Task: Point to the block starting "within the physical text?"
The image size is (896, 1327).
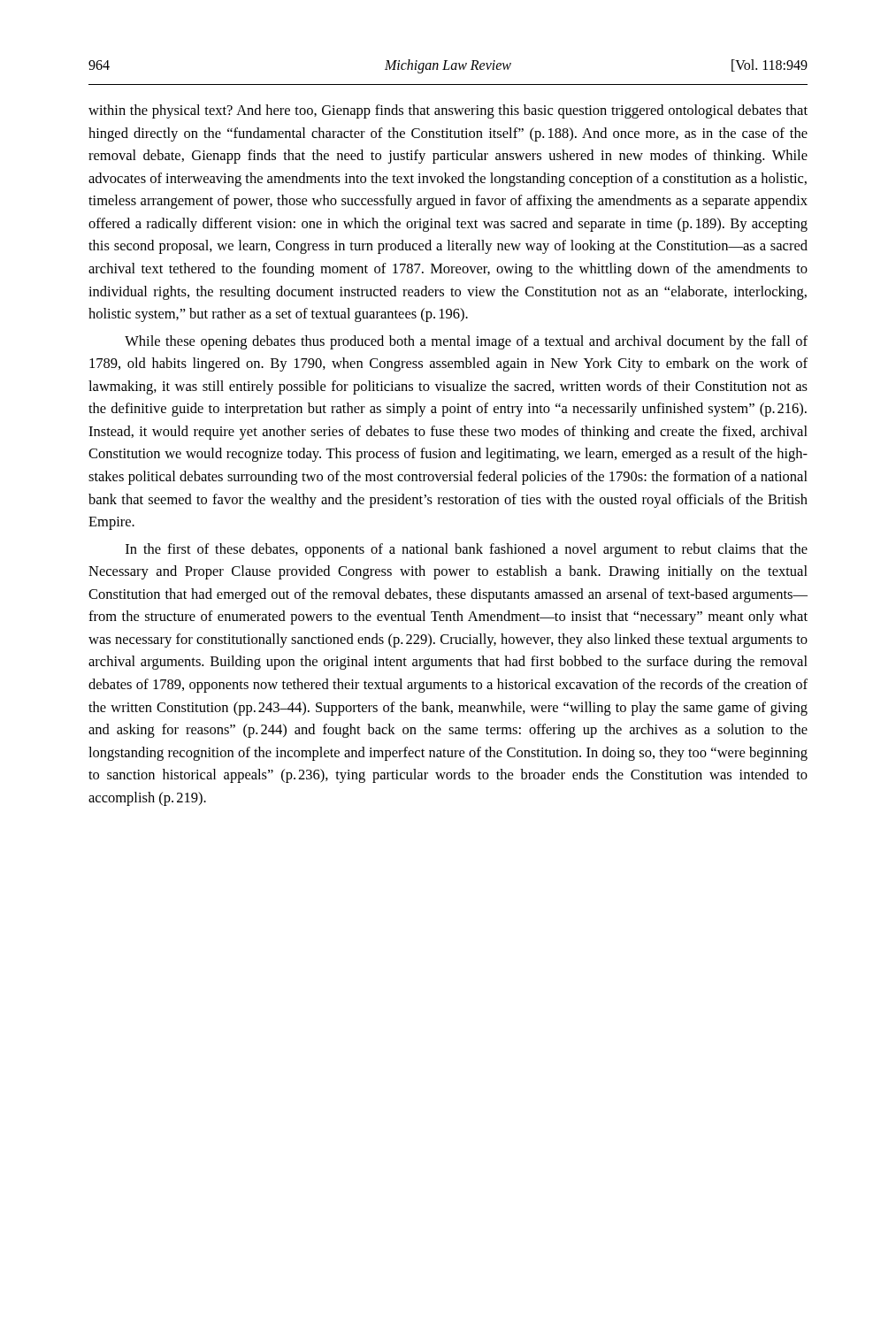Action: coord(448,212)
